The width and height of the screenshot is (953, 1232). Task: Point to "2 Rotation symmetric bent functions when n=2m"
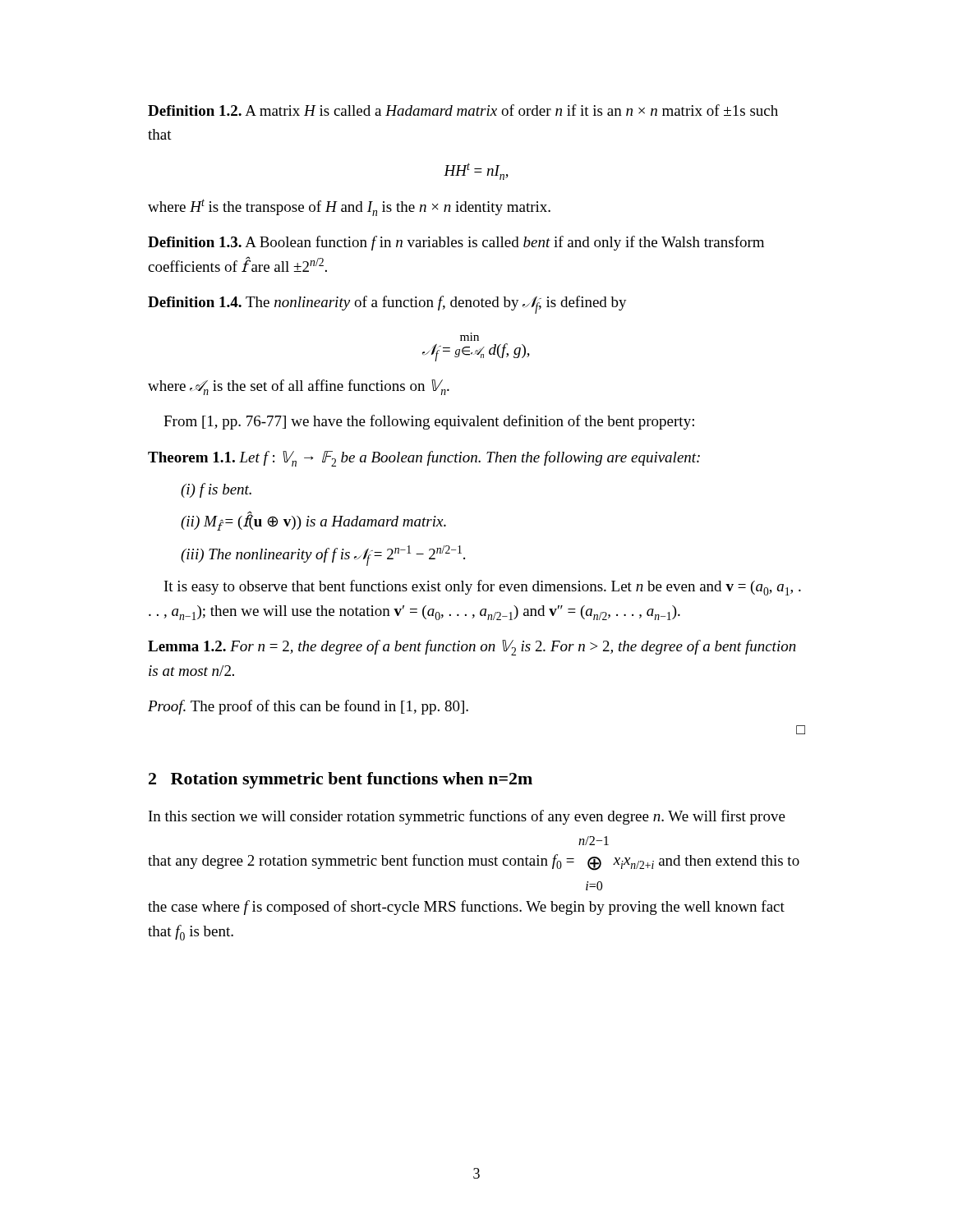(x=340, y=779)
